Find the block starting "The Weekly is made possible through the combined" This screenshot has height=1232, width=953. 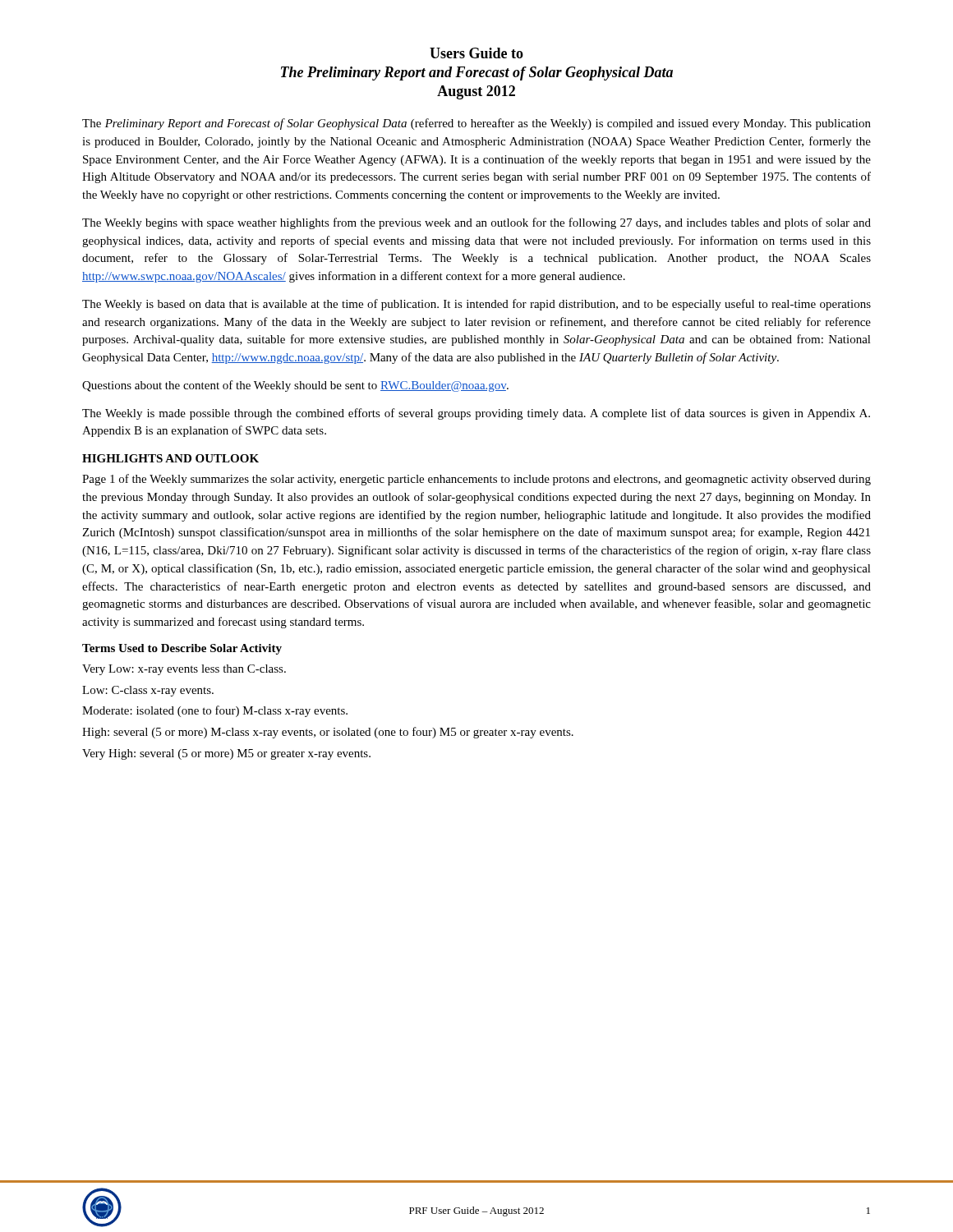point(476,422)
